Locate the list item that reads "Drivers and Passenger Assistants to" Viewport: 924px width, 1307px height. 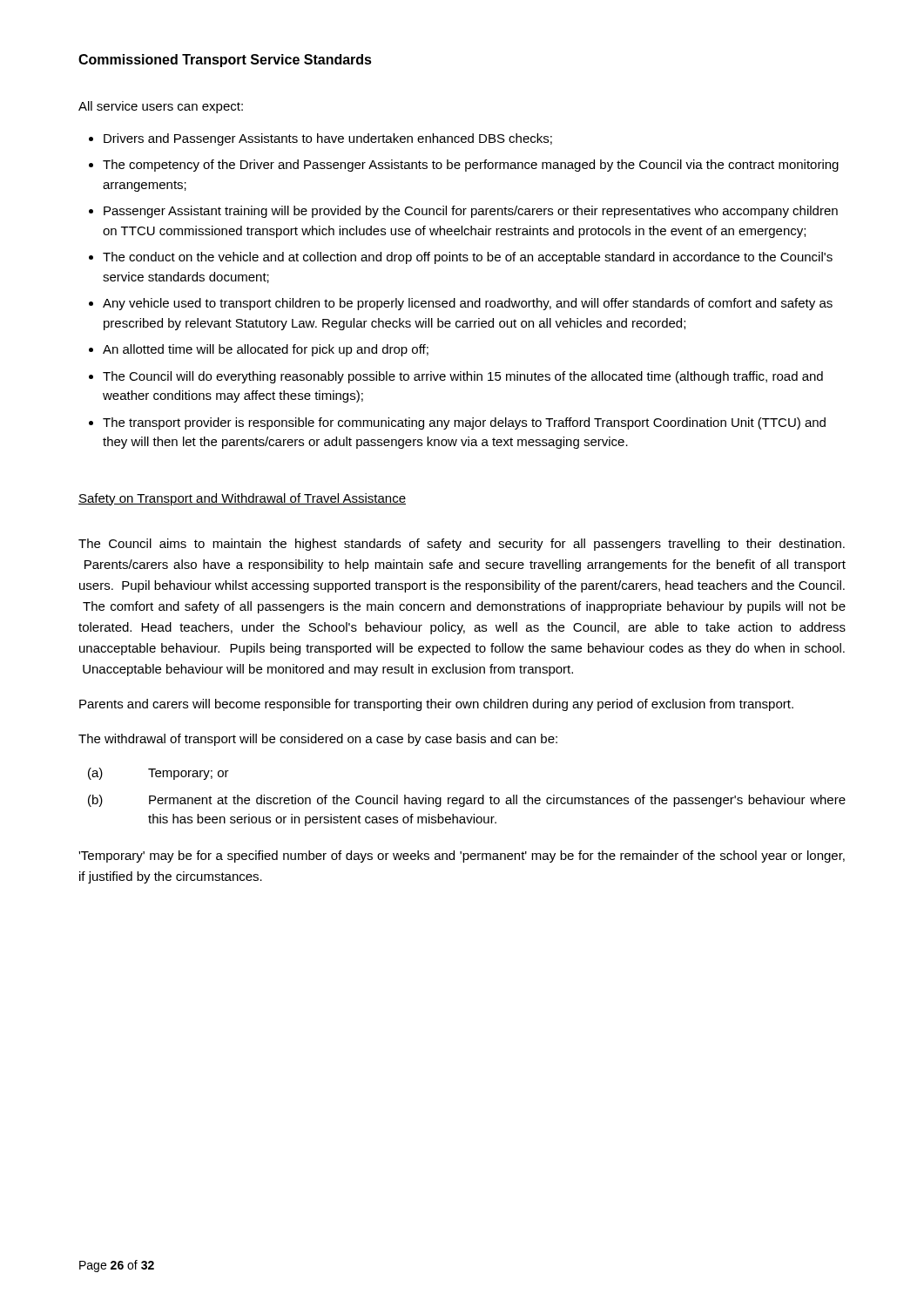pyautogui.click(x=474, y=138)
